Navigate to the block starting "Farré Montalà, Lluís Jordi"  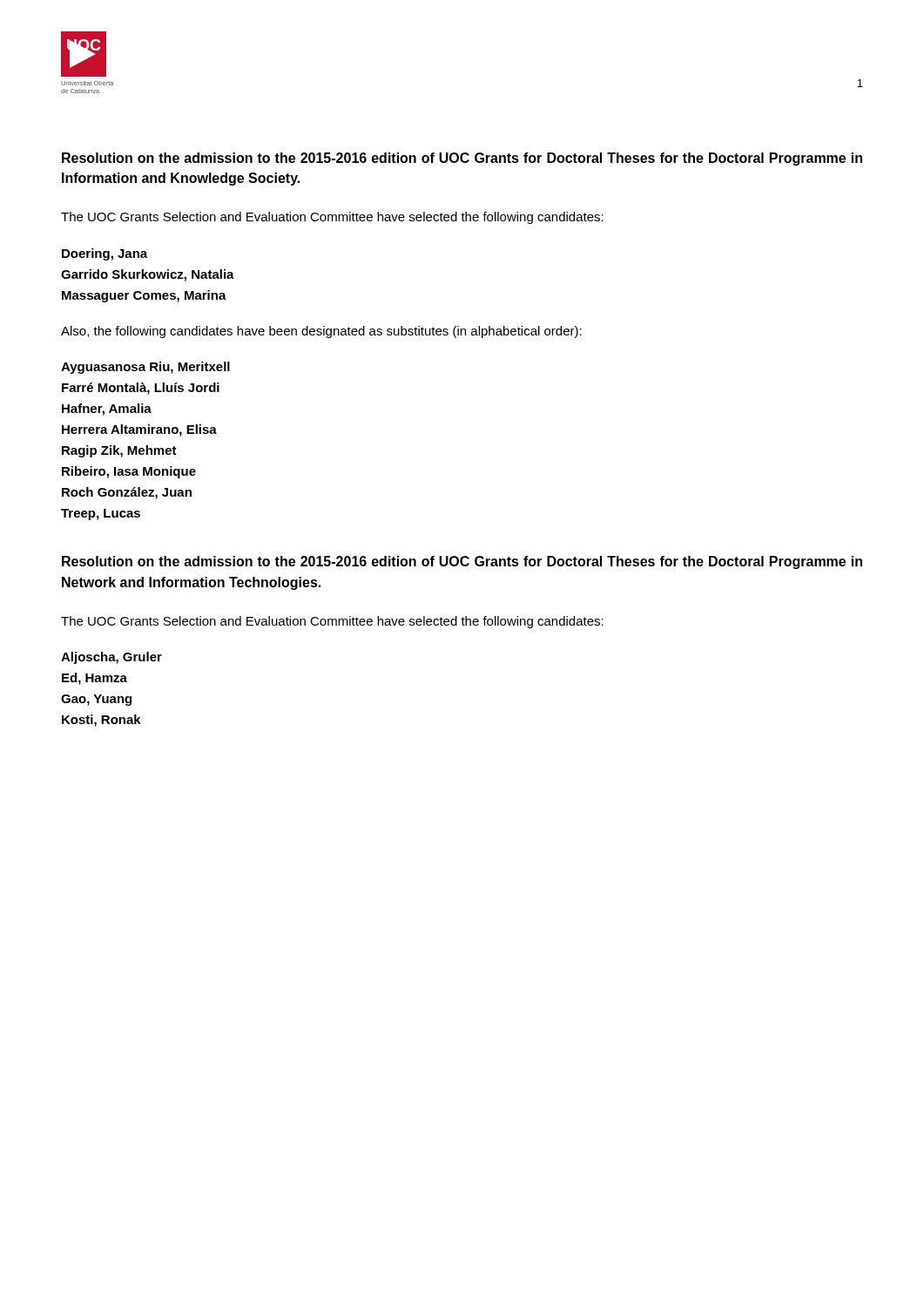pos(140,388)
